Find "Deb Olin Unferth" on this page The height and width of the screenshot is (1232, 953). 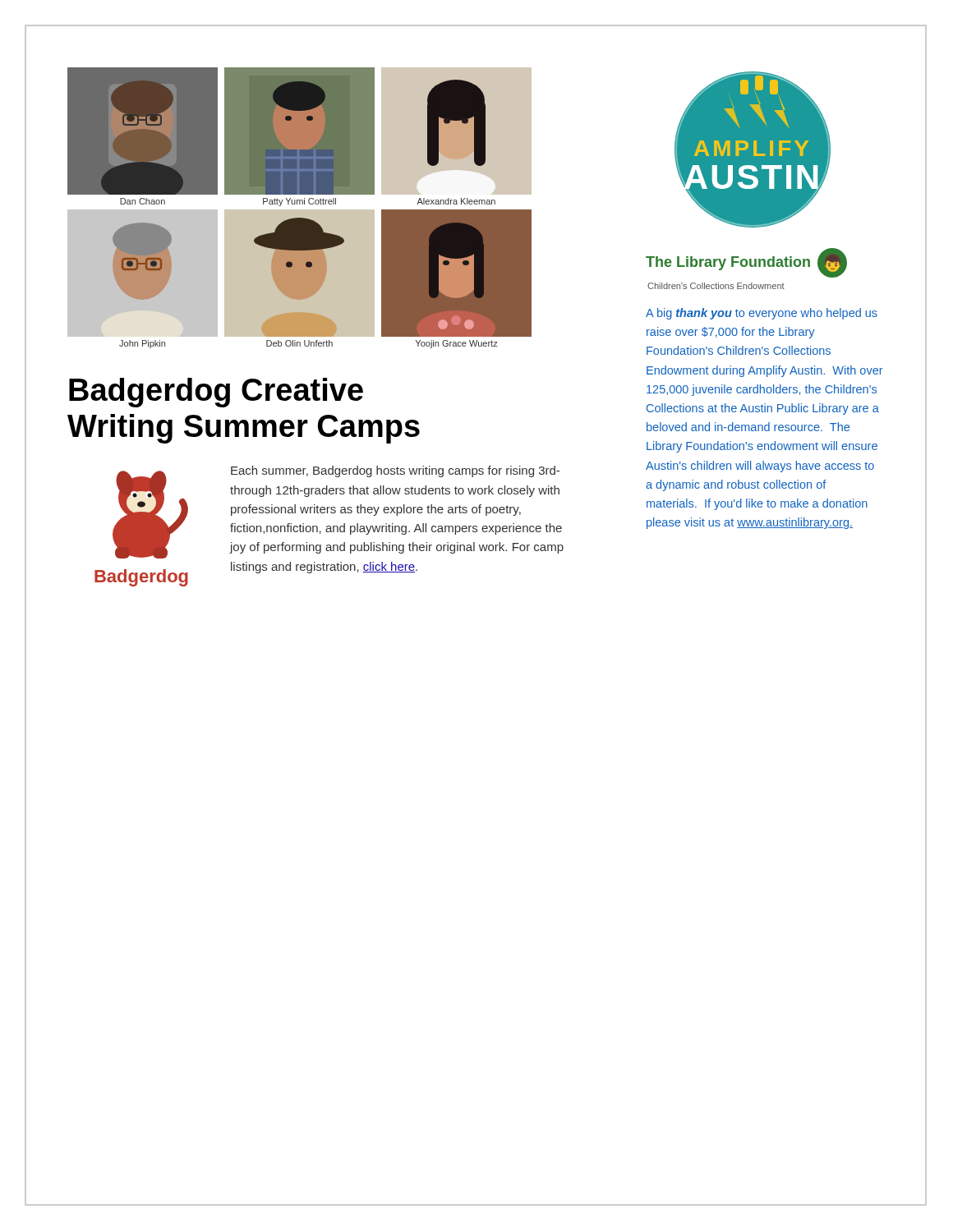click(299, 343)
